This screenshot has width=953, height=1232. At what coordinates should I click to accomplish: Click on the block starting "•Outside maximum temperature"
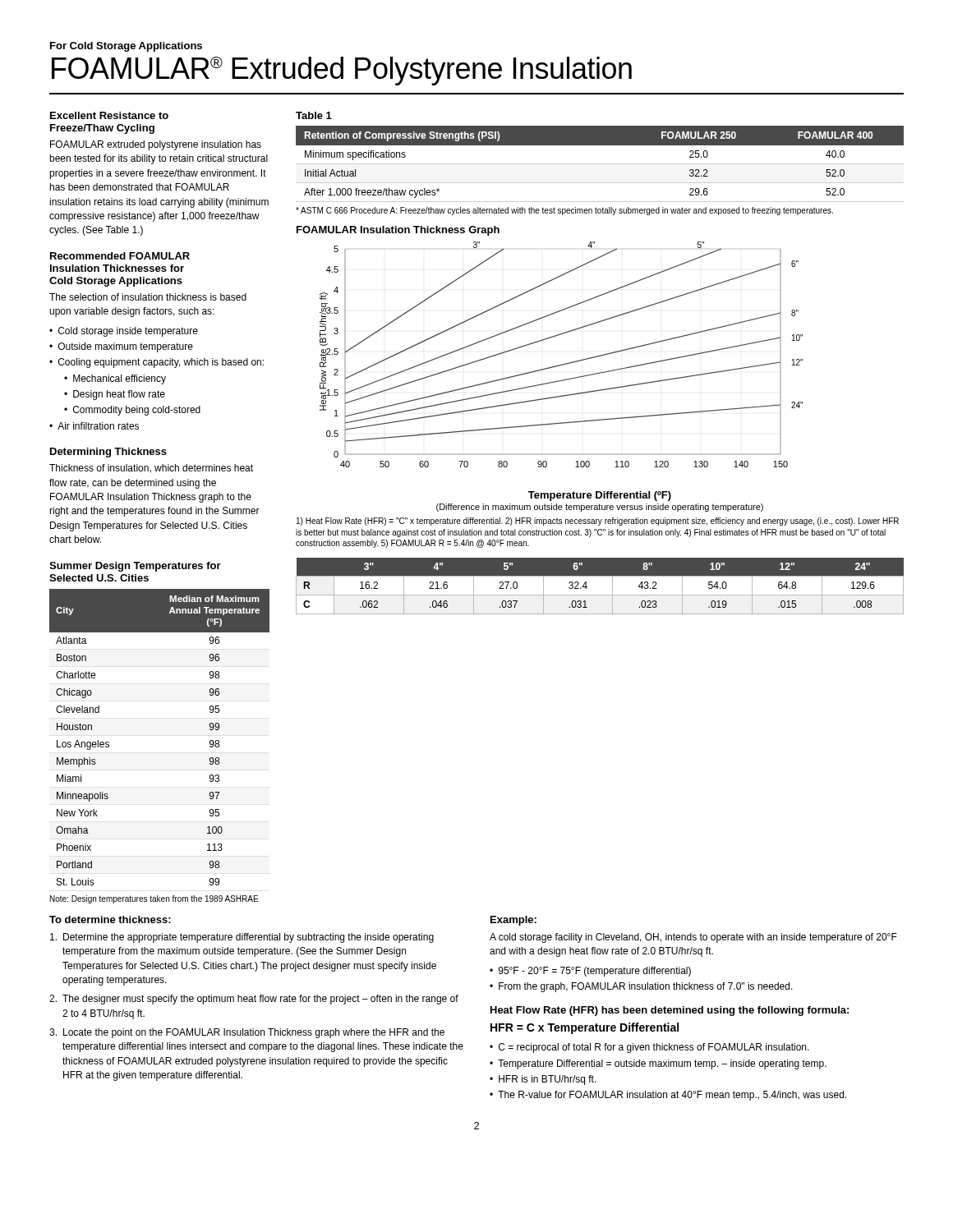click(x=121, y=347)
